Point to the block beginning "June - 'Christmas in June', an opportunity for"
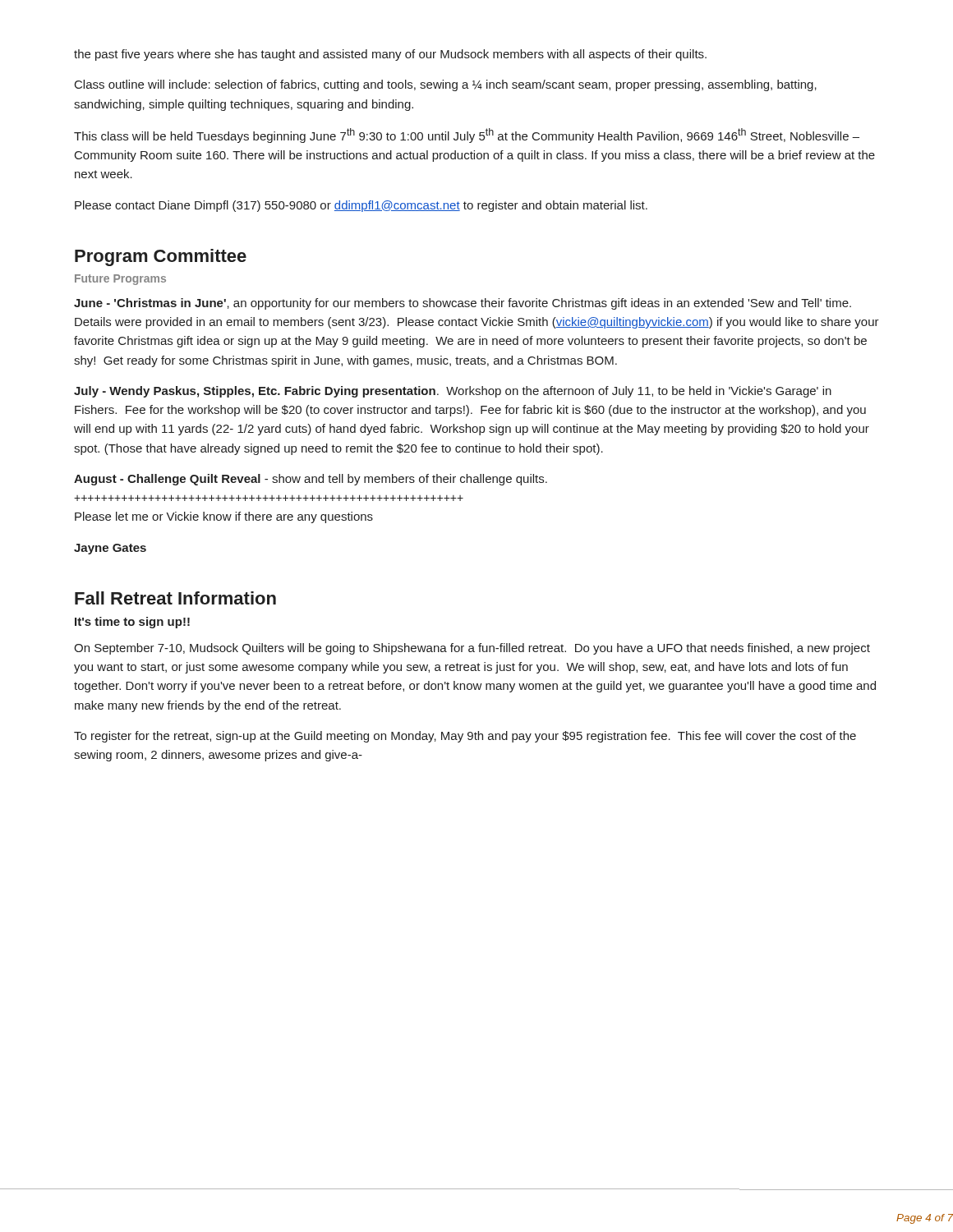This screenshot has height=1232, width=953. coord(476,331)
